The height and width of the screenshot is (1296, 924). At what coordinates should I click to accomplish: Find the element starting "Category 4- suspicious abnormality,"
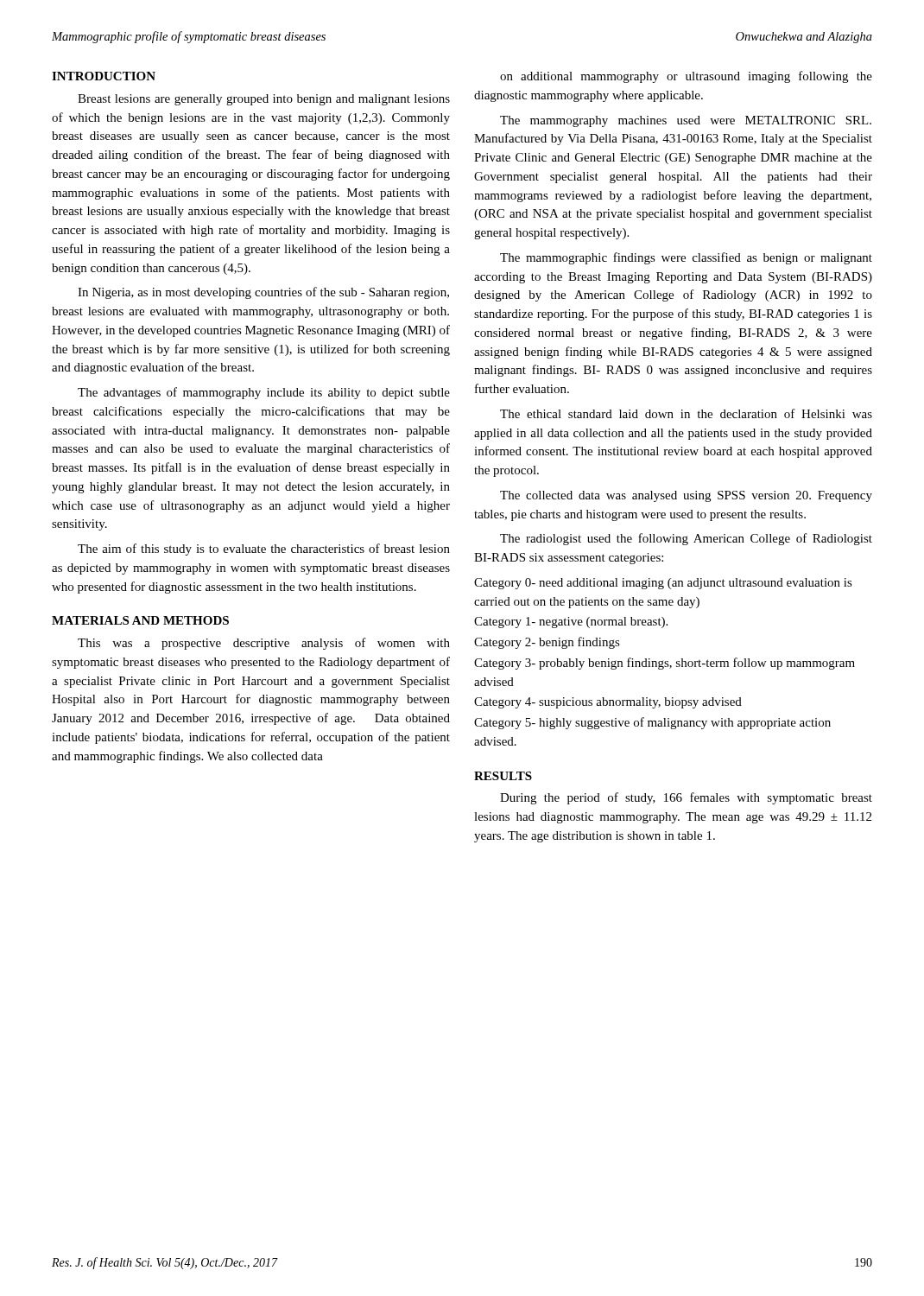point(608,702)
